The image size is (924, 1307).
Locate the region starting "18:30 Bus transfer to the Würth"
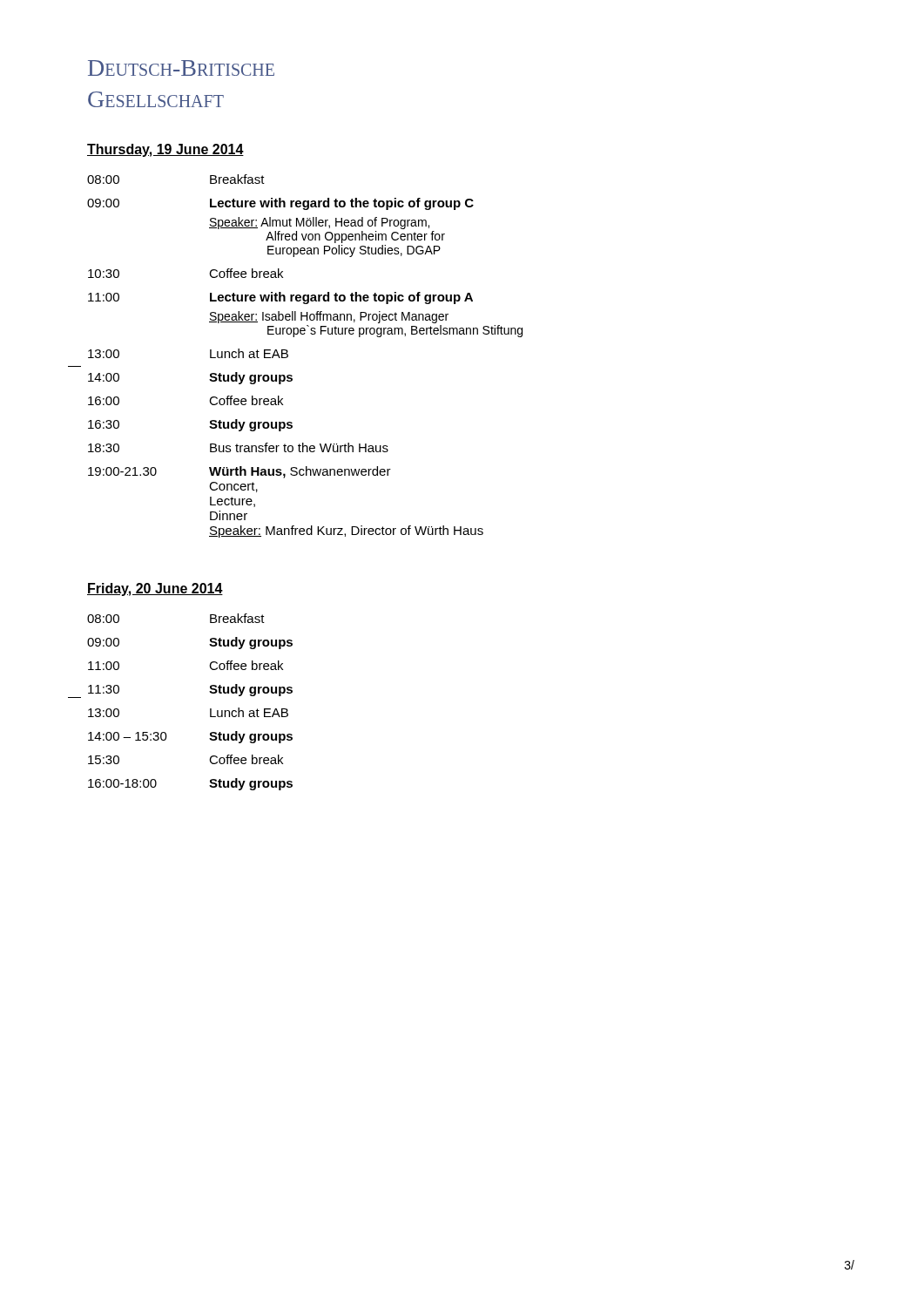point(238,447)
